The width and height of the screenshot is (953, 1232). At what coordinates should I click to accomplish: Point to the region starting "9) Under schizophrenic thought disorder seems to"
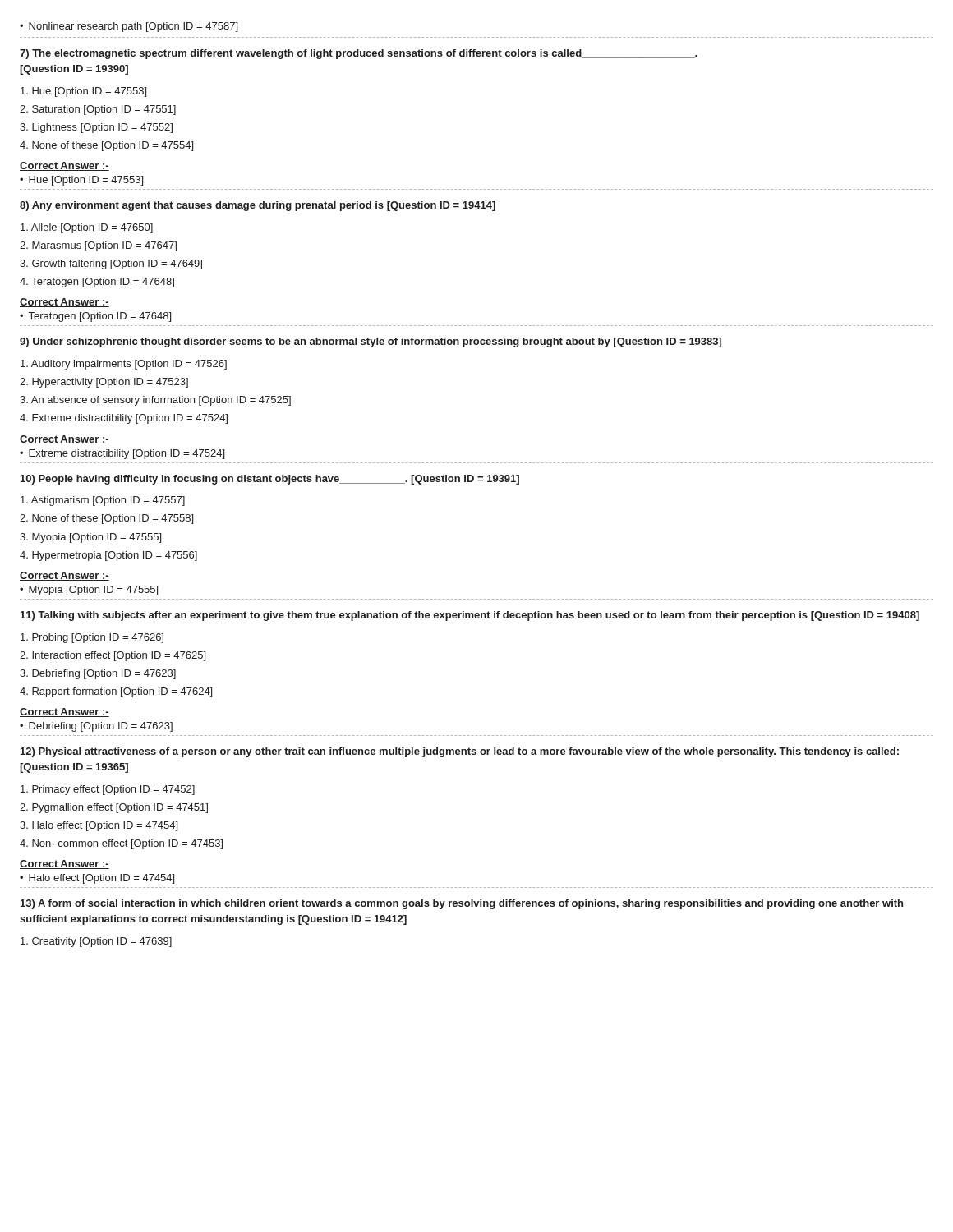pyautogui.click(x=371, y=342)
